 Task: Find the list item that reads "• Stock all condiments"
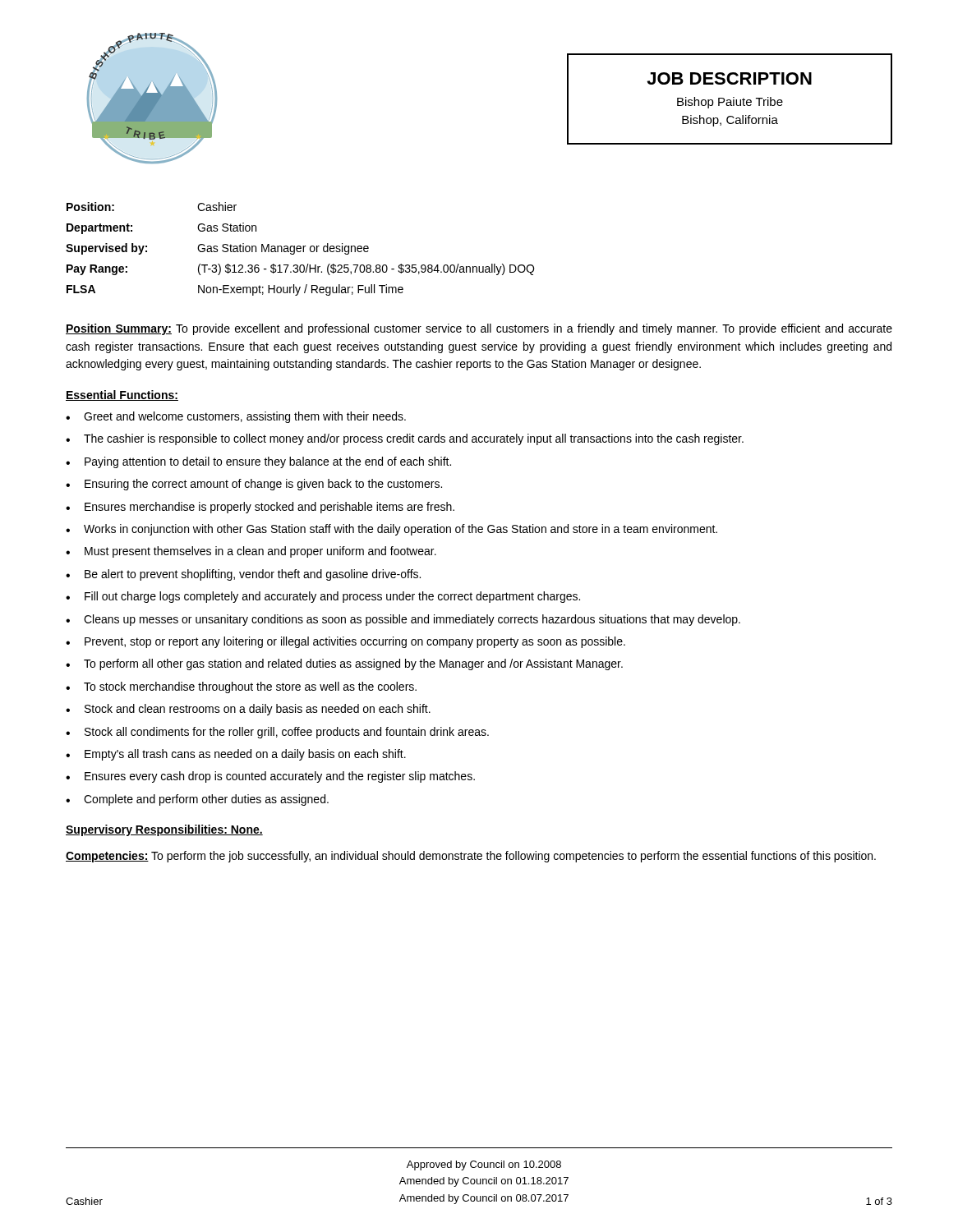pyautogui.click(x=479, y=733)
